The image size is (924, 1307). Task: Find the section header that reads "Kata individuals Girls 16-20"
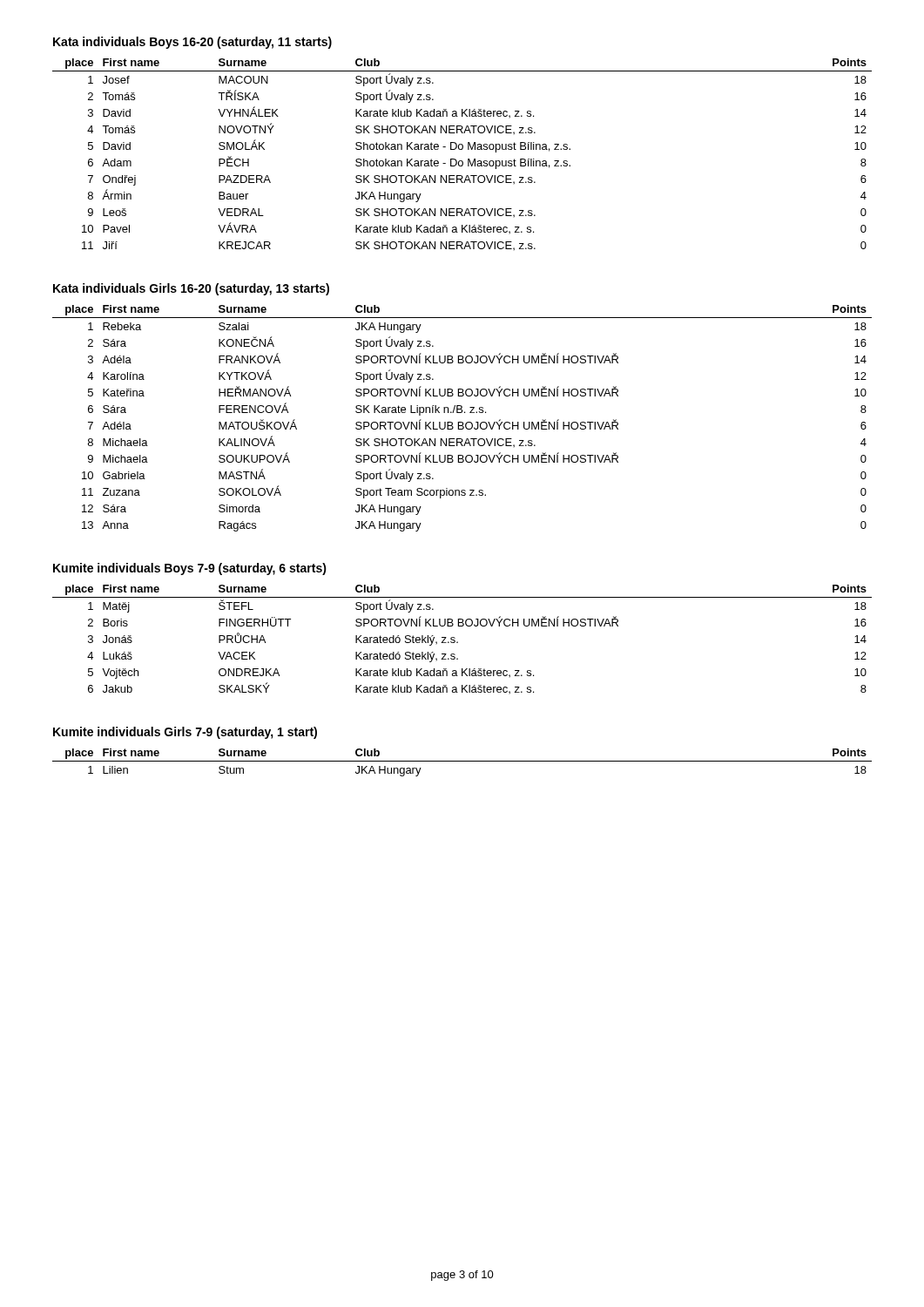(191, 288)
